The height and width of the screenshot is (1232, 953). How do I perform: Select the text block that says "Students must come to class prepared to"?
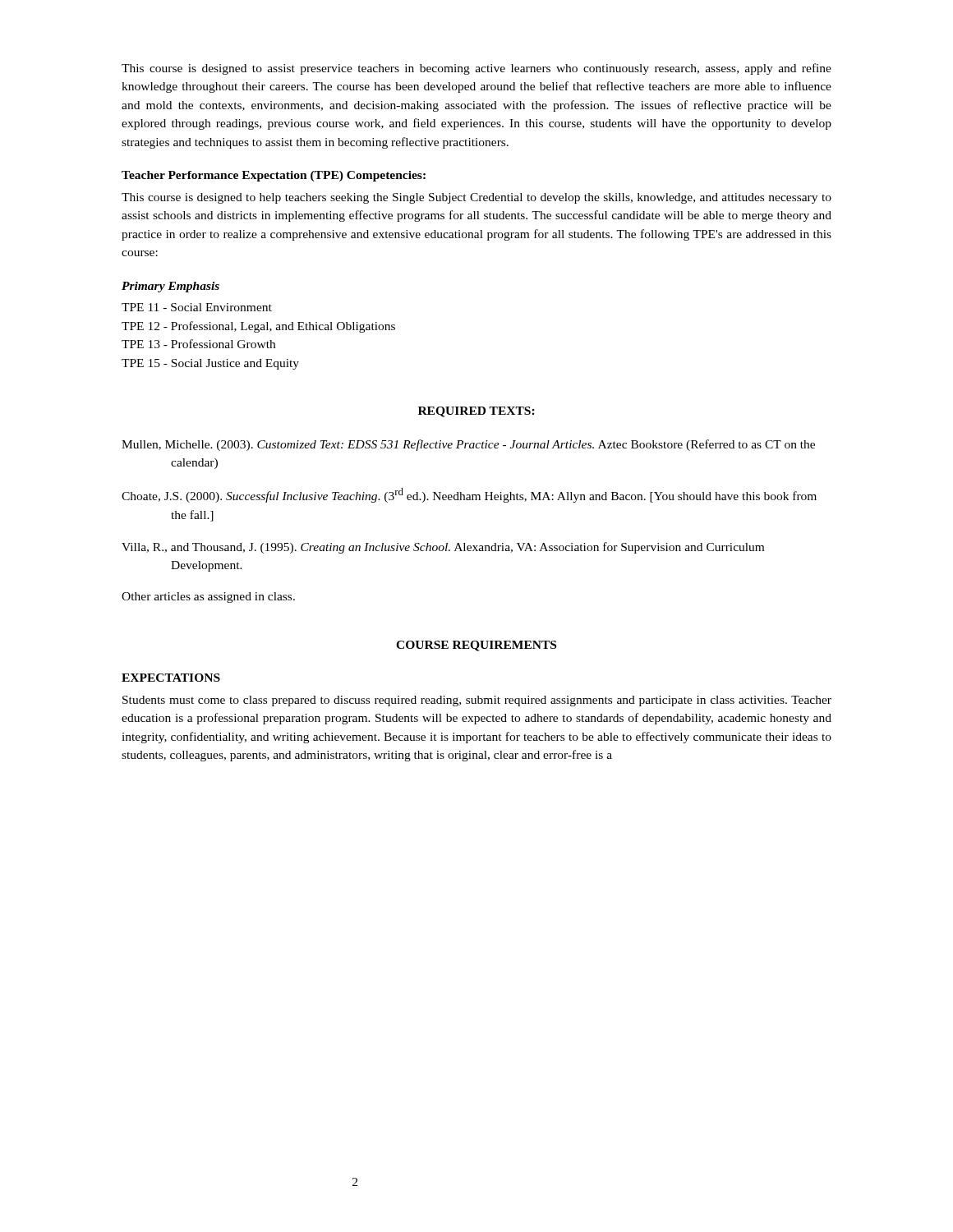tap(476, 727)
